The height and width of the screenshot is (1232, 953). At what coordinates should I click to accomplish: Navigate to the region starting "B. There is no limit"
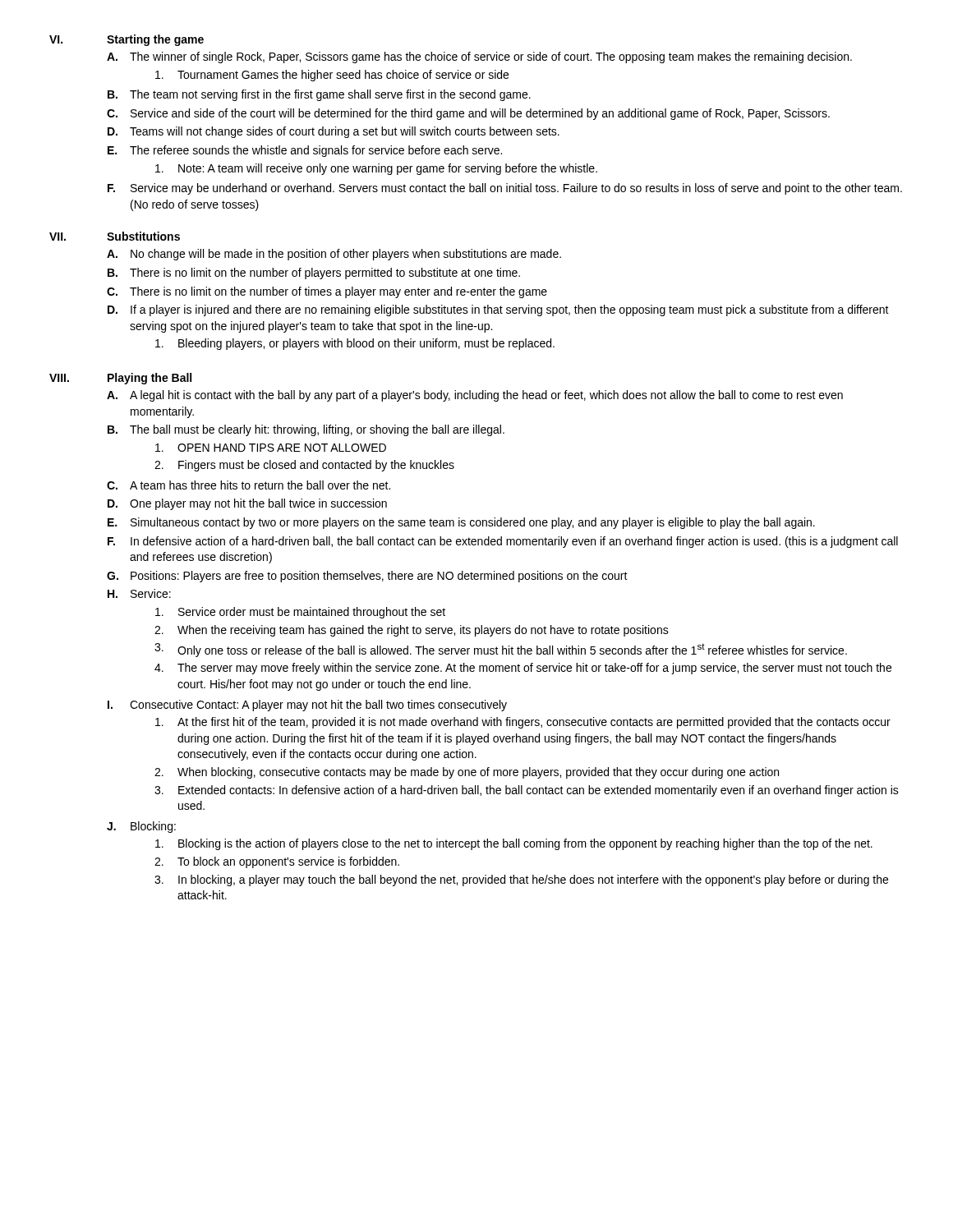[505, 273]
